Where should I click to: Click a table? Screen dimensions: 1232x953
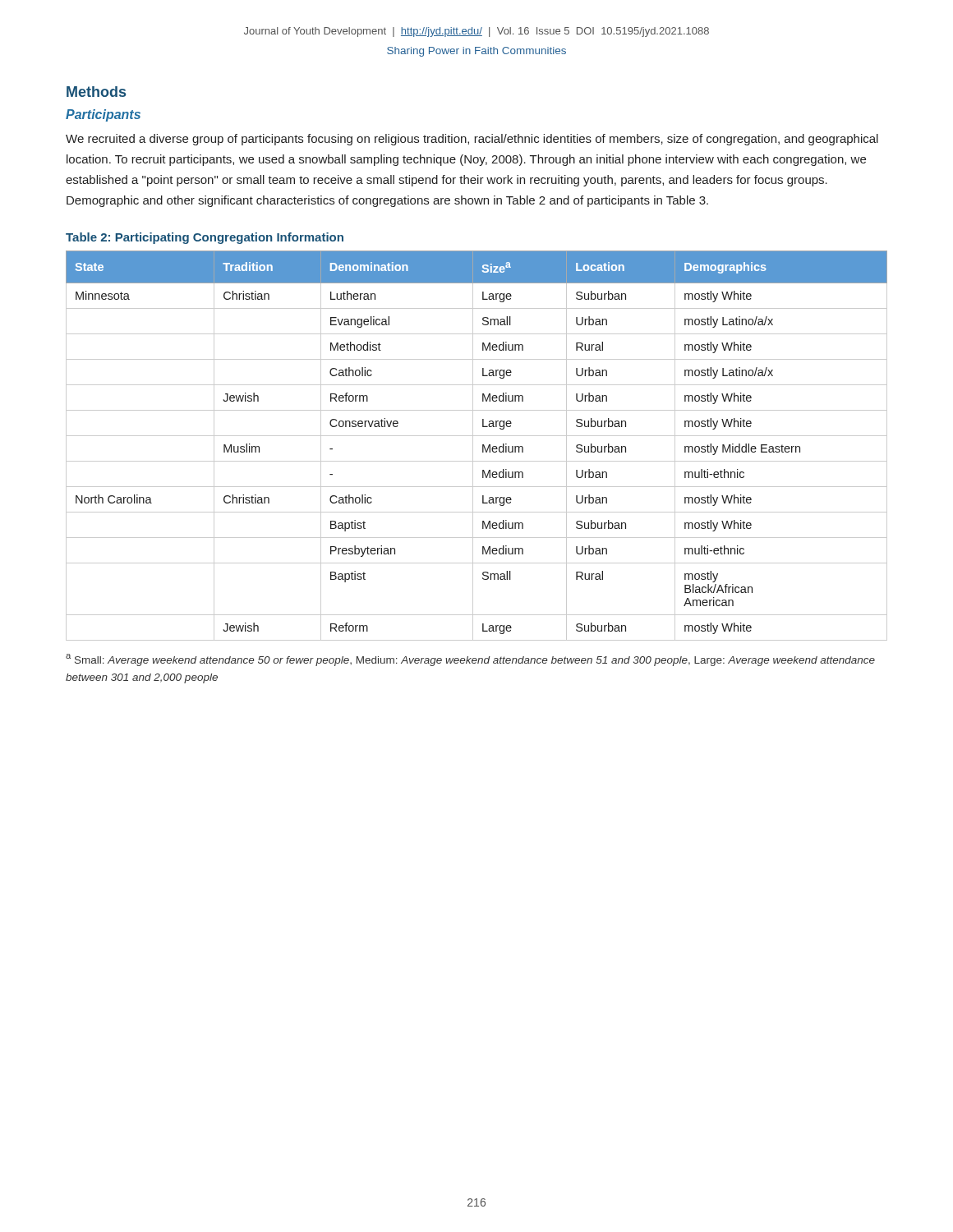point(476,446)
